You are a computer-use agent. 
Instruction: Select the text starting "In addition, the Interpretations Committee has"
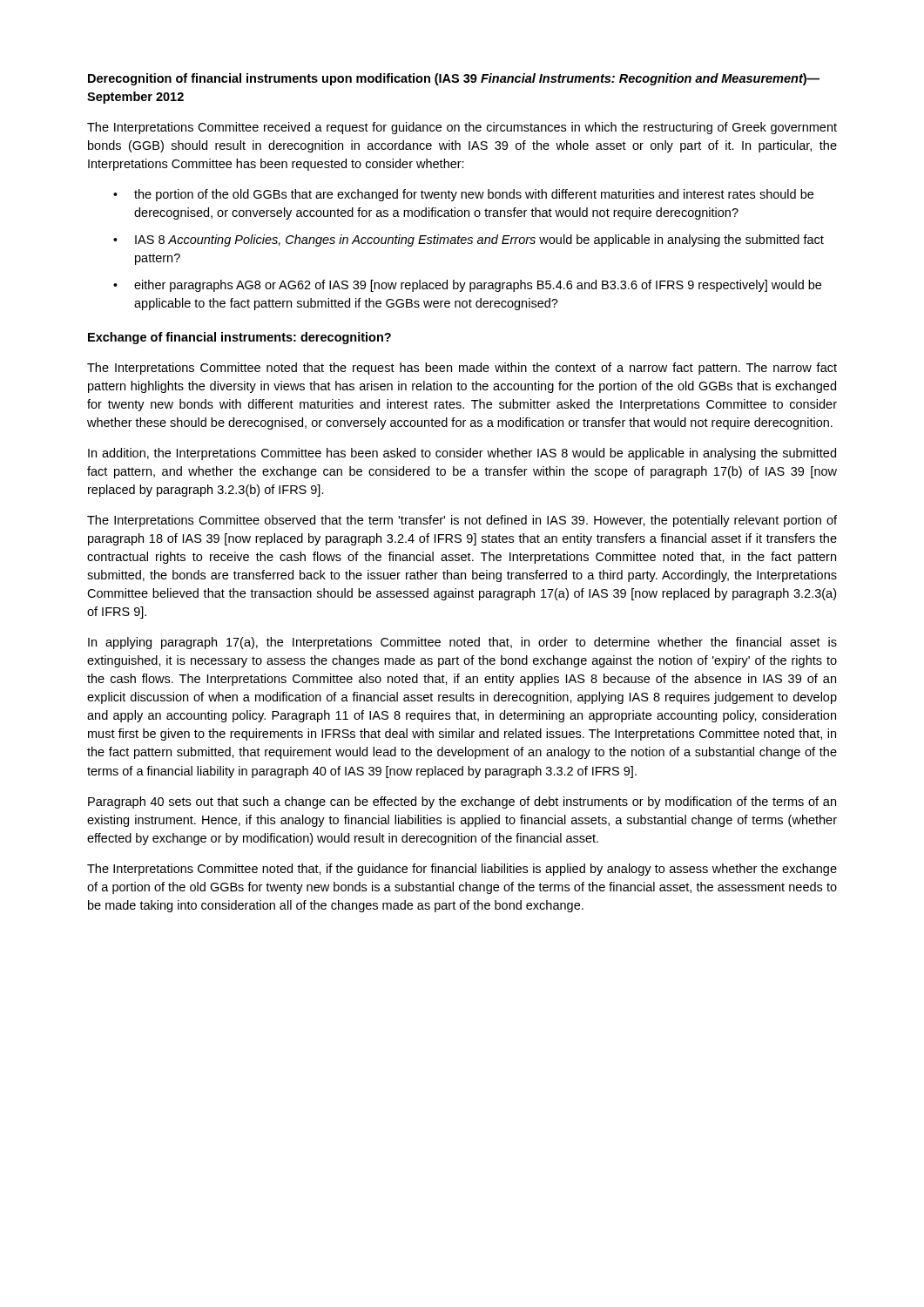coord(462,472)
